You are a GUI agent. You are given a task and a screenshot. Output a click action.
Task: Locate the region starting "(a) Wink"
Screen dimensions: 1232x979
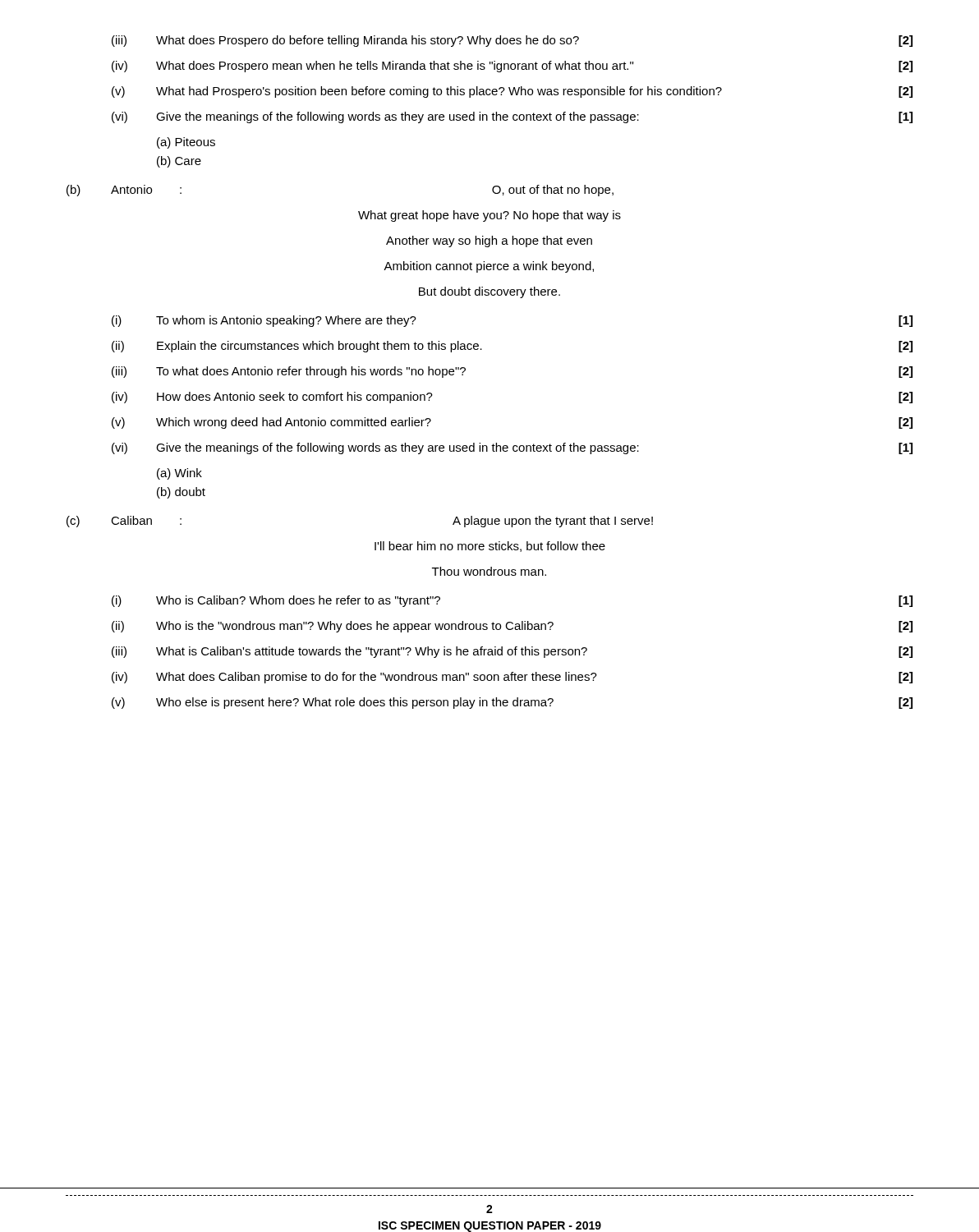point(179,473)
